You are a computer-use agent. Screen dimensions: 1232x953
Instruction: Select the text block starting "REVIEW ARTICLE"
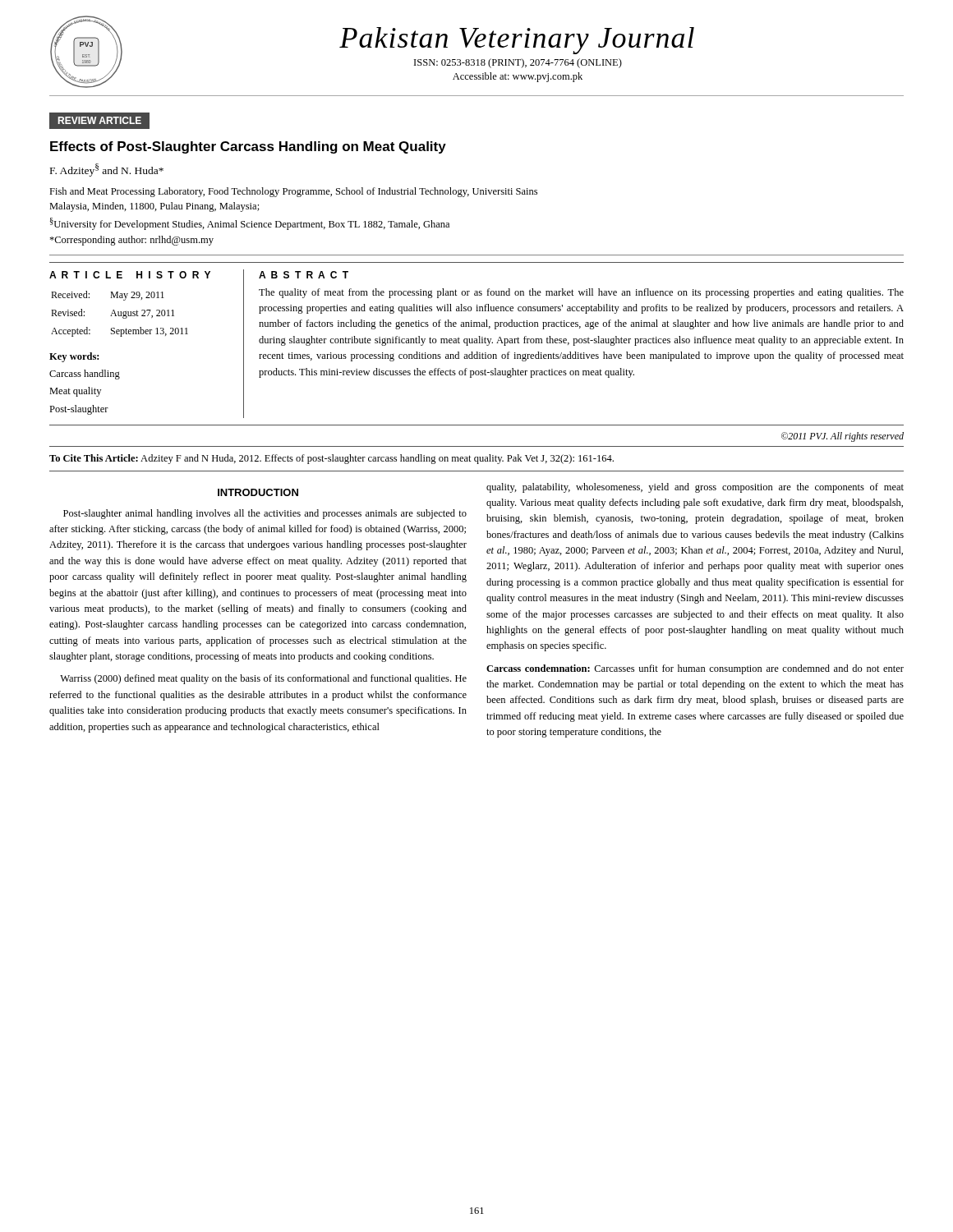99,121
